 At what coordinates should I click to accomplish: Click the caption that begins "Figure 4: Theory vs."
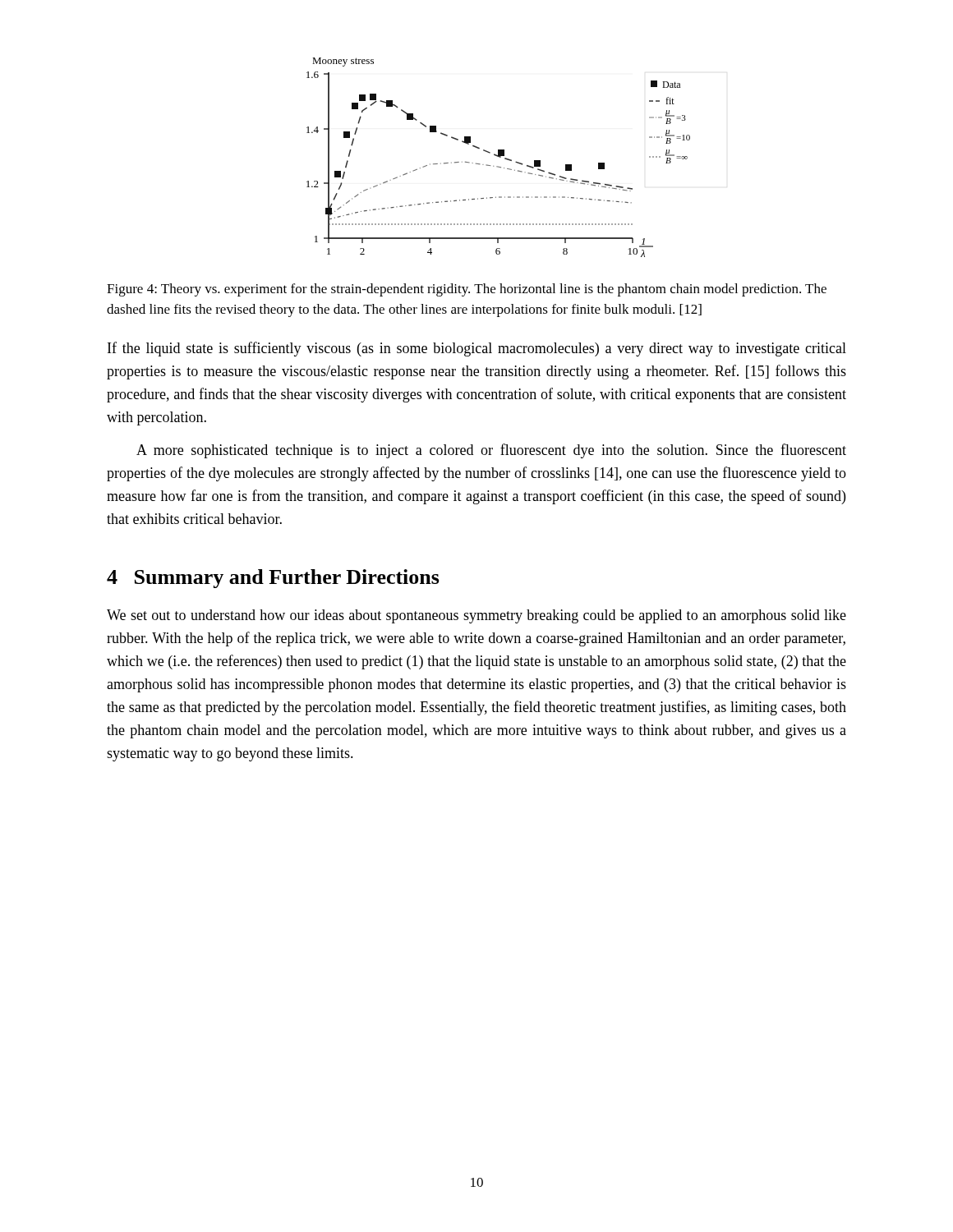[467, 299]
